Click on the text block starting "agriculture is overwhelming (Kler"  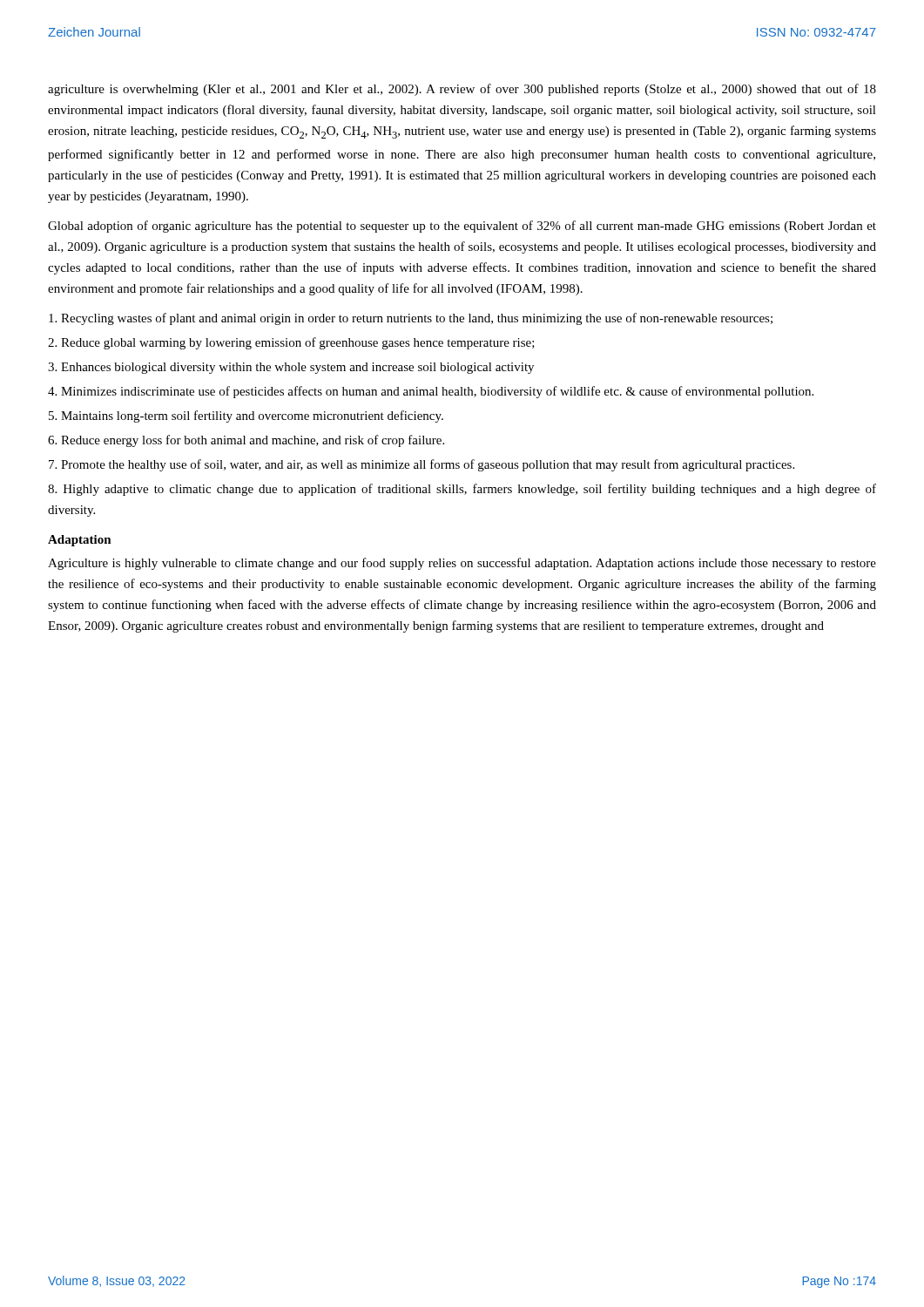[x=462, y=142]
